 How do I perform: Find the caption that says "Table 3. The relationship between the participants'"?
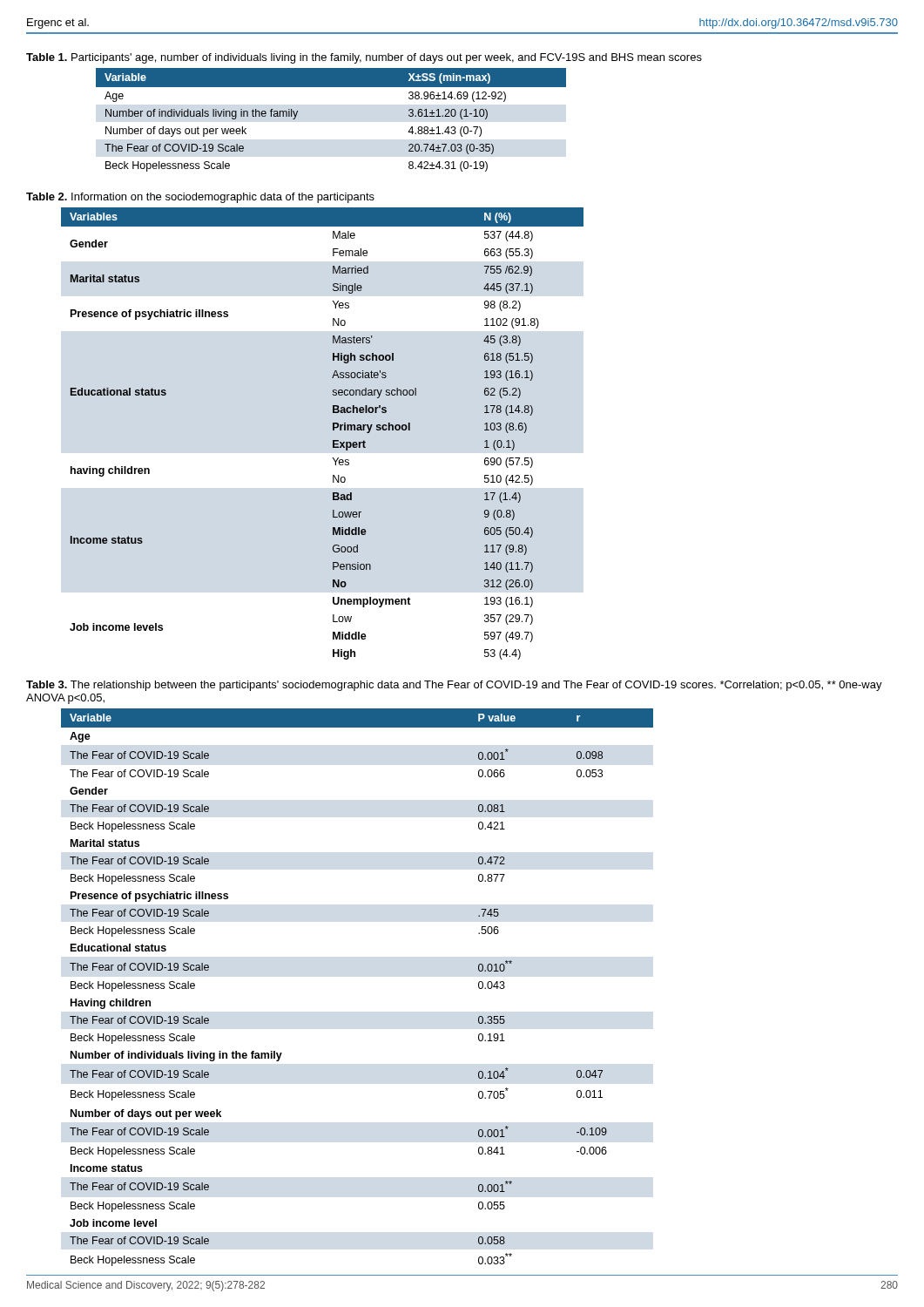(454, 691)
